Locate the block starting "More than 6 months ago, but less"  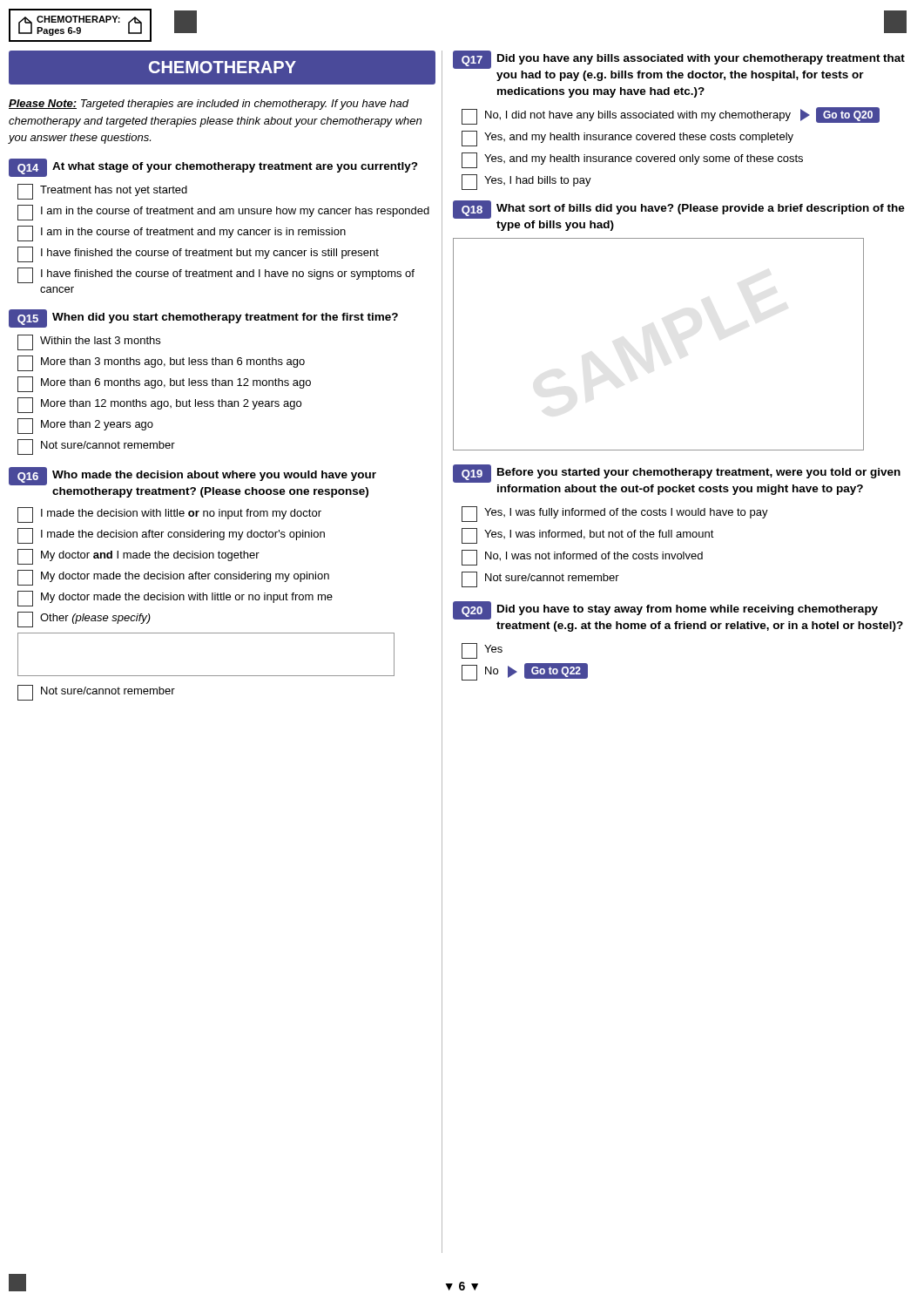tap(164, 383)
